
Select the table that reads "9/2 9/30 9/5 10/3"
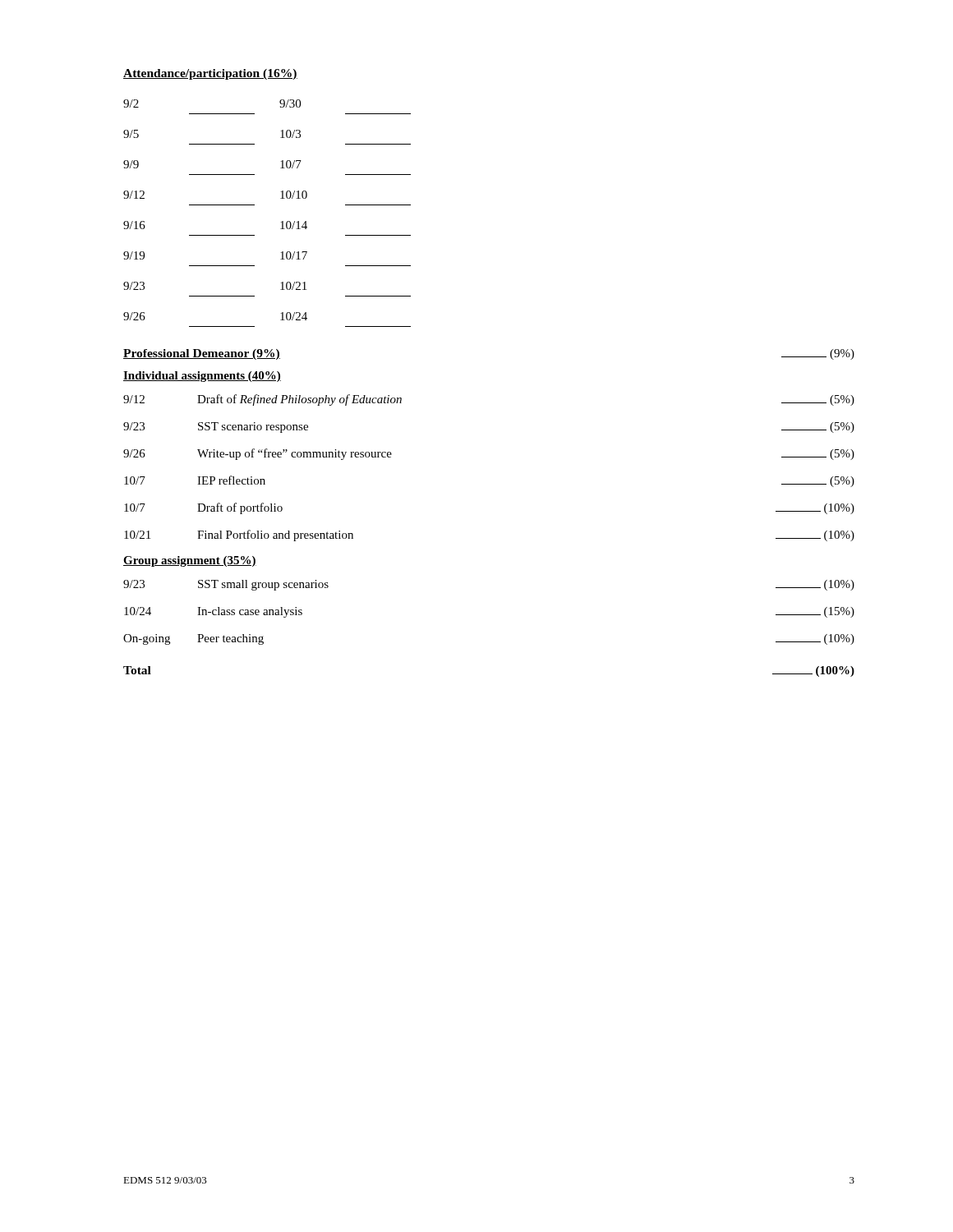point(489,209)
